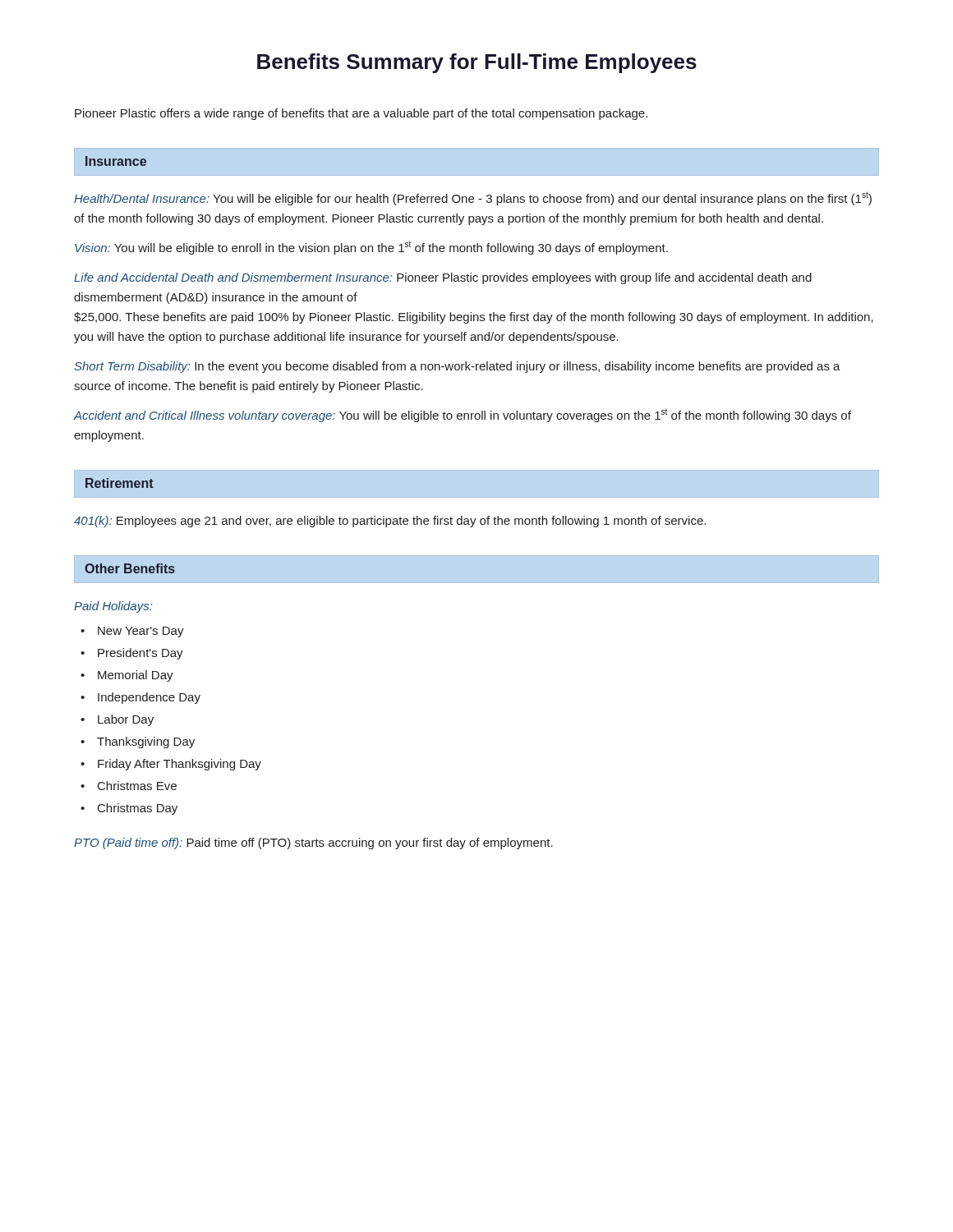
Task: Point to the passage starting "New Year's Day"
Action: [132, 632]
